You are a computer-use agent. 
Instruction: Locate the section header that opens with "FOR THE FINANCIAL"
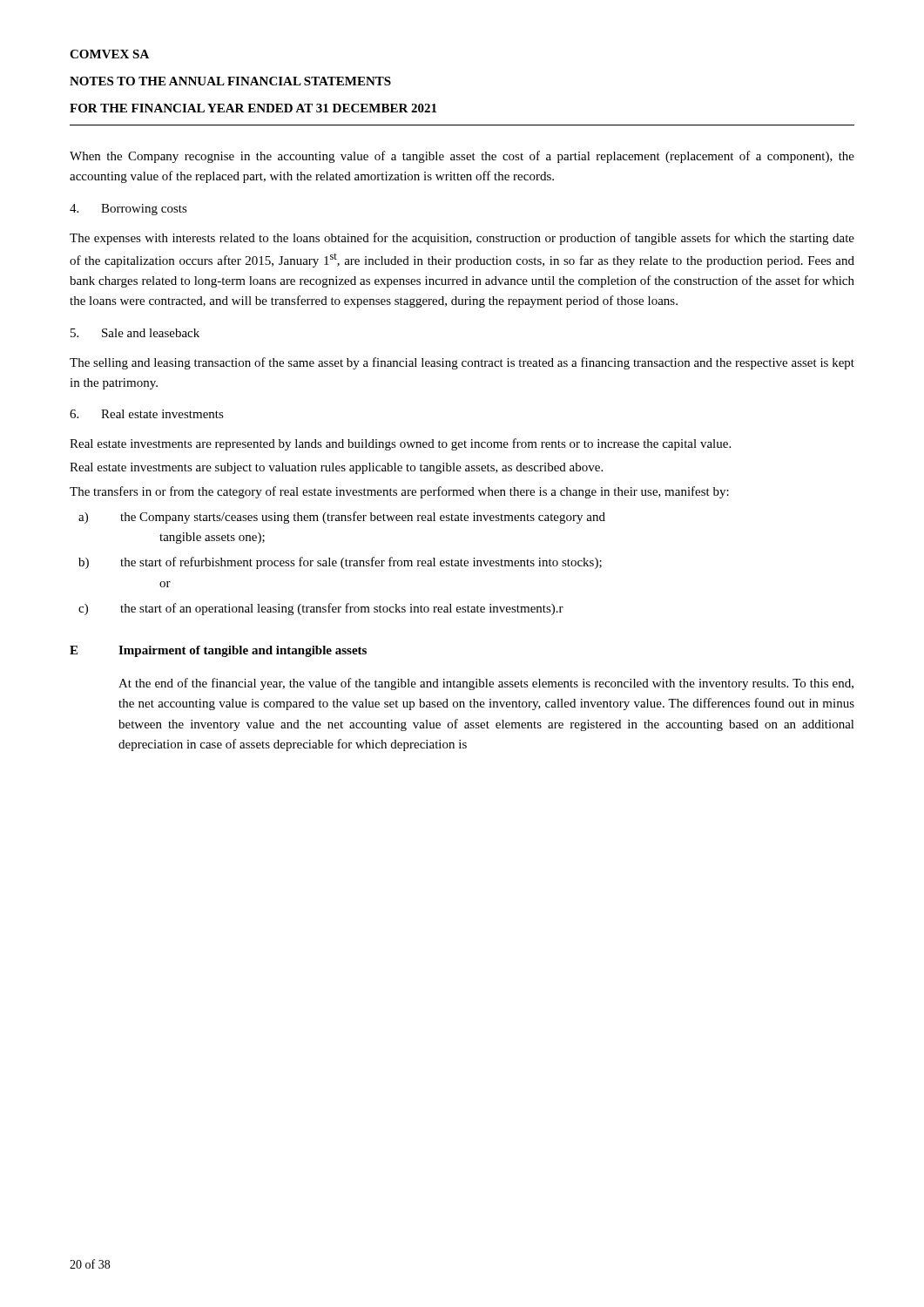click(x=253, y=108)
